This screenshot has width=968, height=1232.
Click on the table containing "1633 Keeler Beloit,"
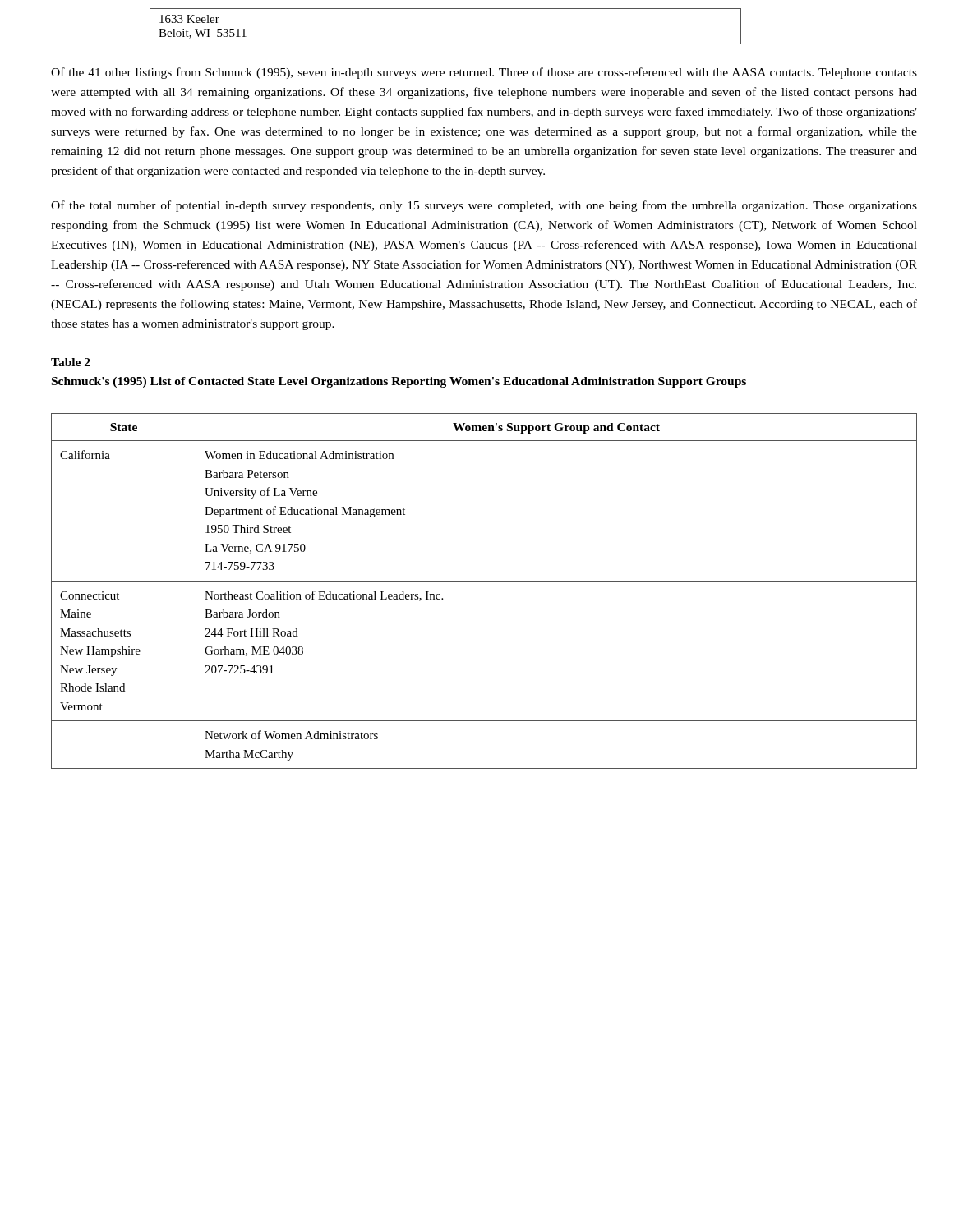pyautogui.click(x=484, y=26)
